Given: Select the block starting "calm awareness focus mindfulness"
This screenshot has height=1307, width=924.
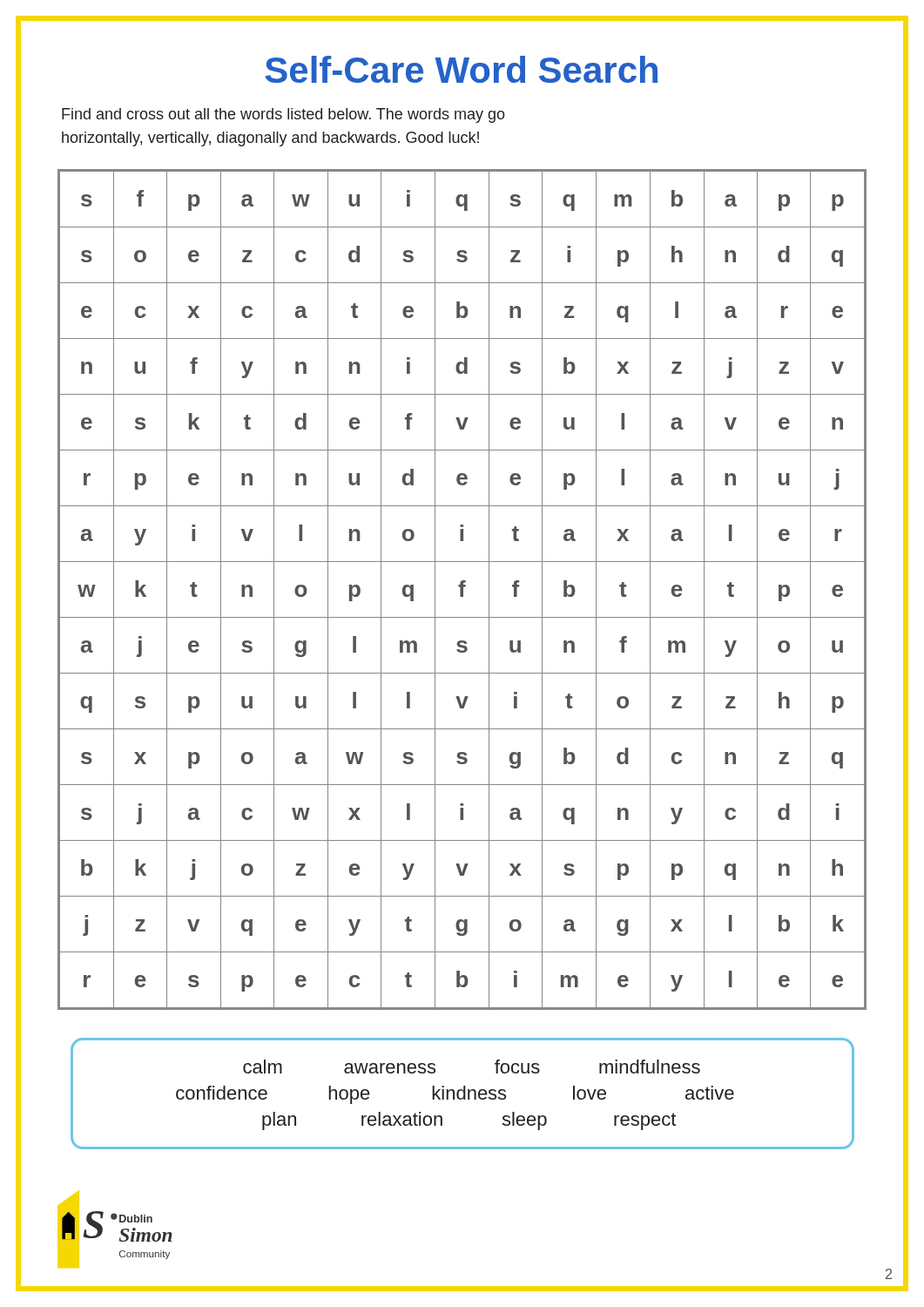Looking at the screenshot, I should [x=462, y=1094].
